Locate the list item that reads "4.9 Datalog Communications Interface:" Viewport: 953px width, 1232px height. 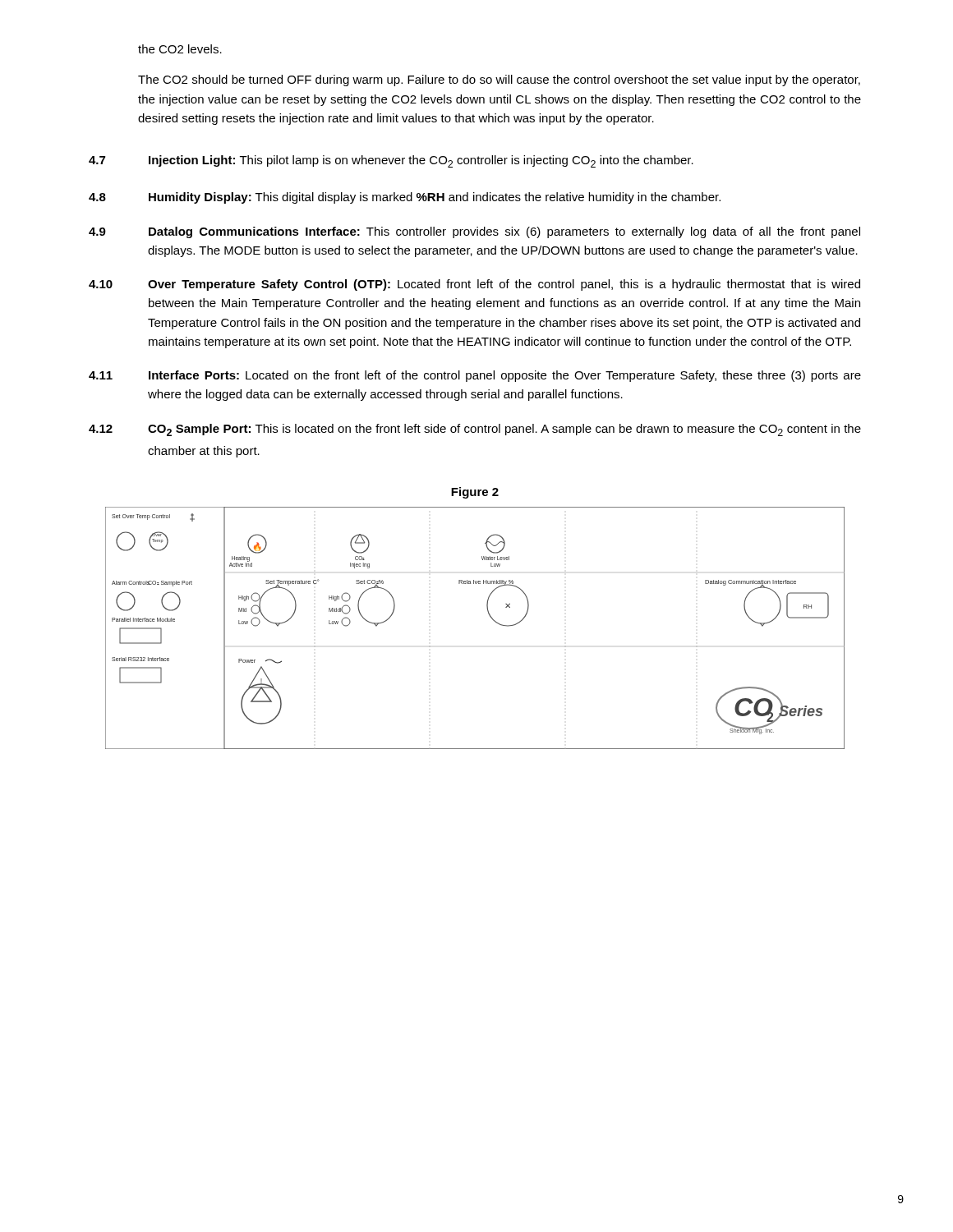(x=475, y=241)
